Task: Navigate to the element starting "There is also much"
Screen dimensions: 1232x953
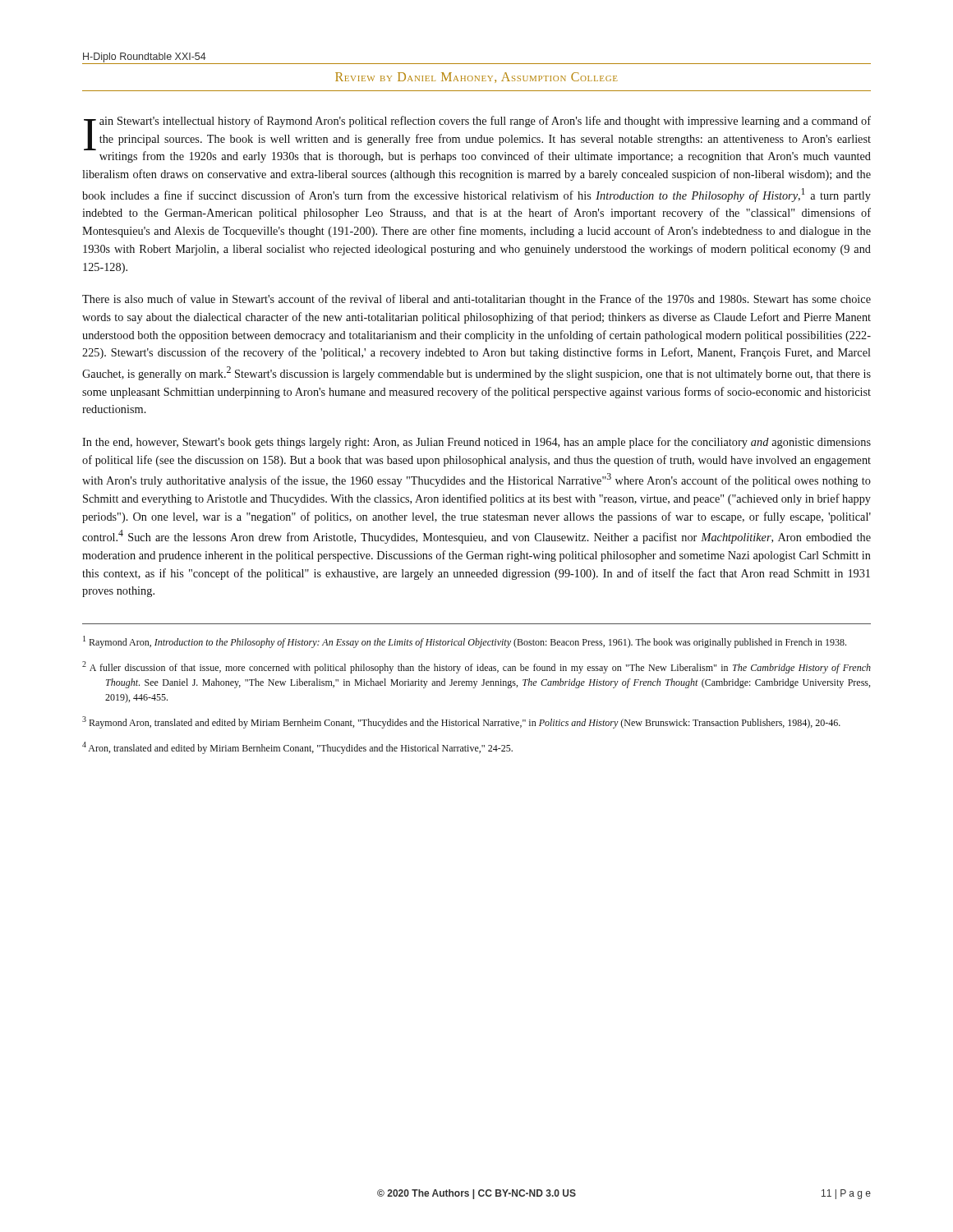Action: click(x=476, y=354)
